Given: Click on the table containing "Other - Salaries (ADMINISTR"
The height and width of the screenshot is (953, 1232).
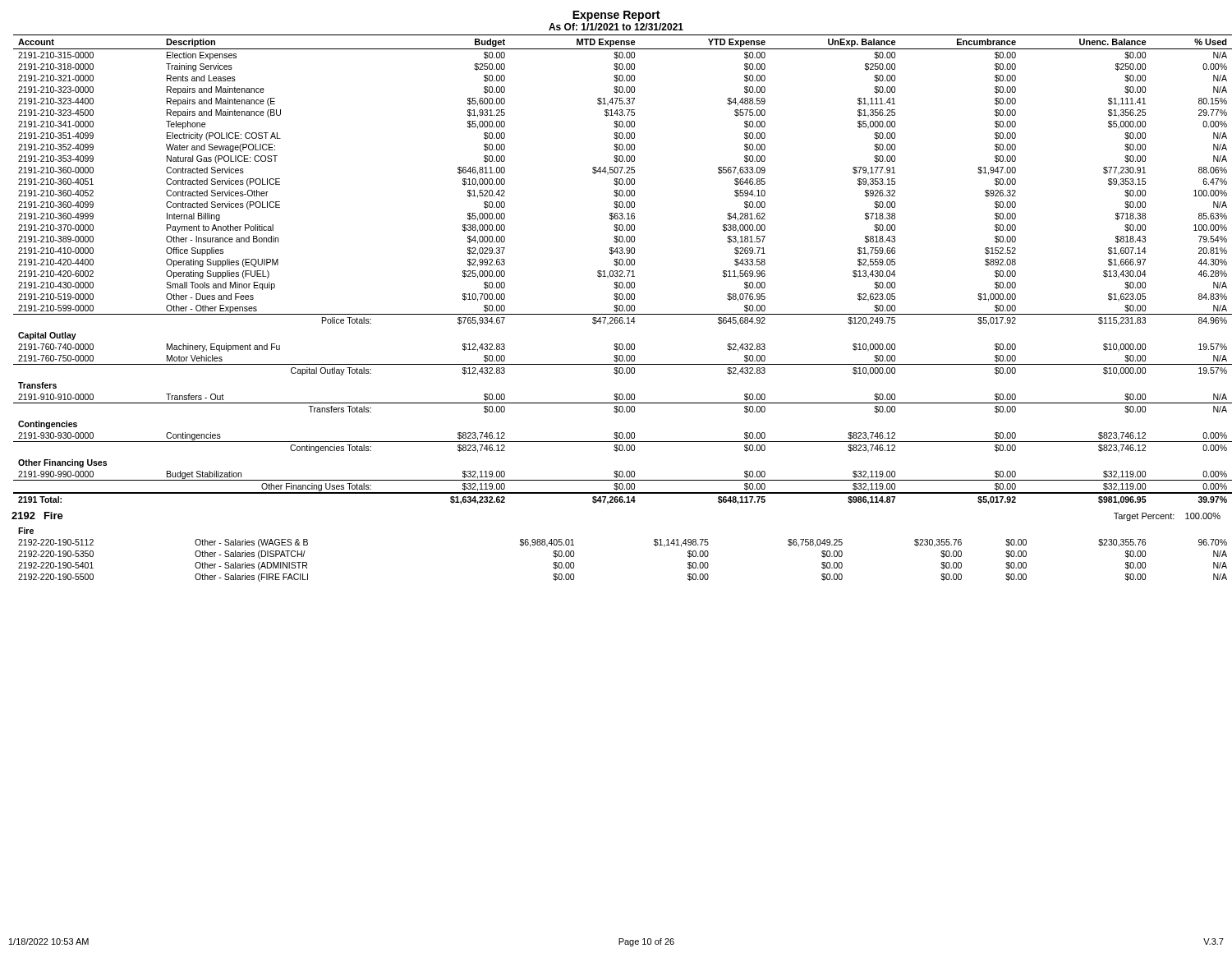Looking at the screenshot, I should pyautogui.click(x=616, y=553).
